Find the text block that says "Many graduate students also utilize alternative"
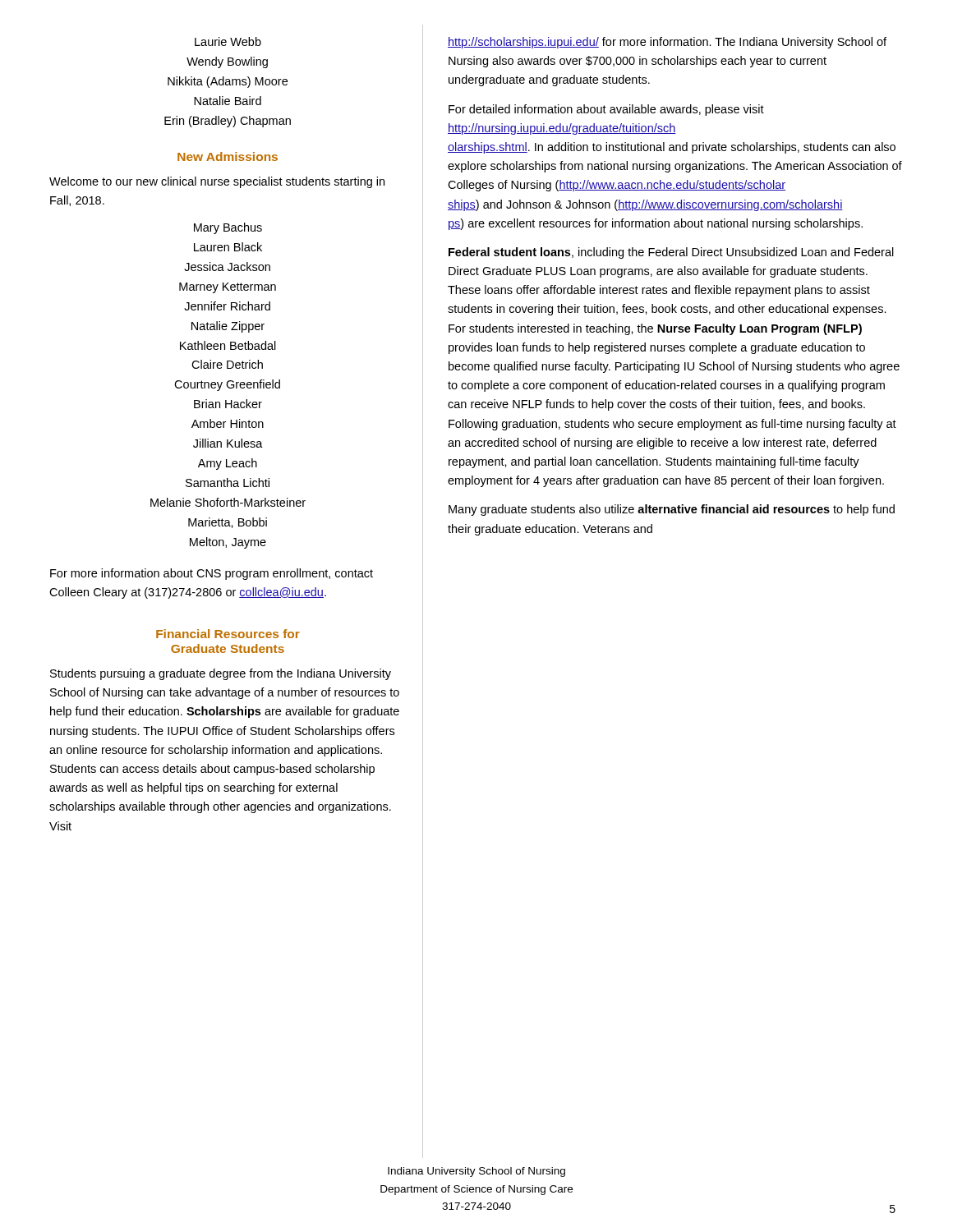Image resolution: width=953 pixels, height=1232 pixels. [x=672, y=519]
